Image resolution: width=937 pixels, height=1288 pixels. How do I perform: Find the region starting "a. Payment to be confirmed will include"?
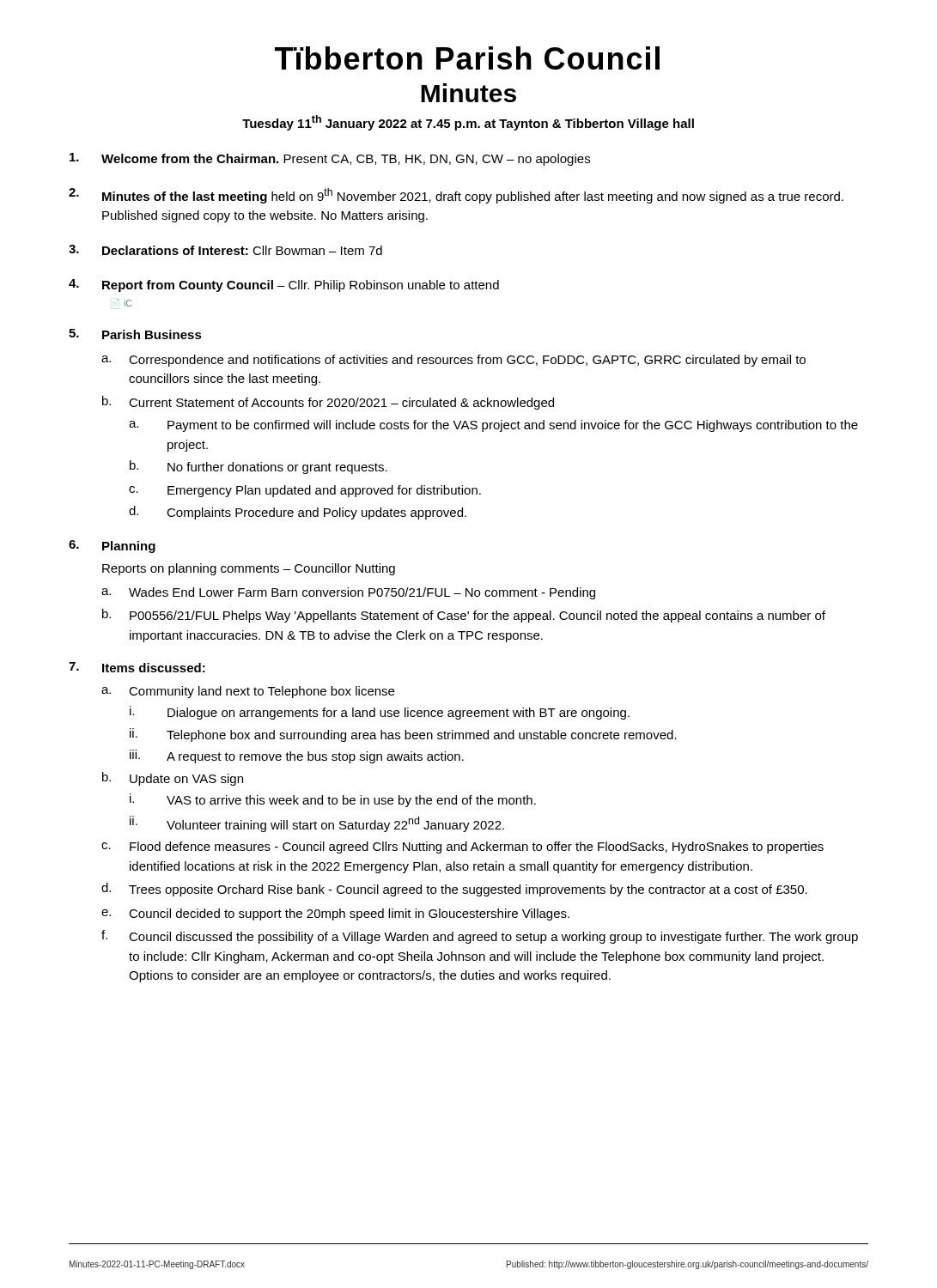[x=499, y=435]
